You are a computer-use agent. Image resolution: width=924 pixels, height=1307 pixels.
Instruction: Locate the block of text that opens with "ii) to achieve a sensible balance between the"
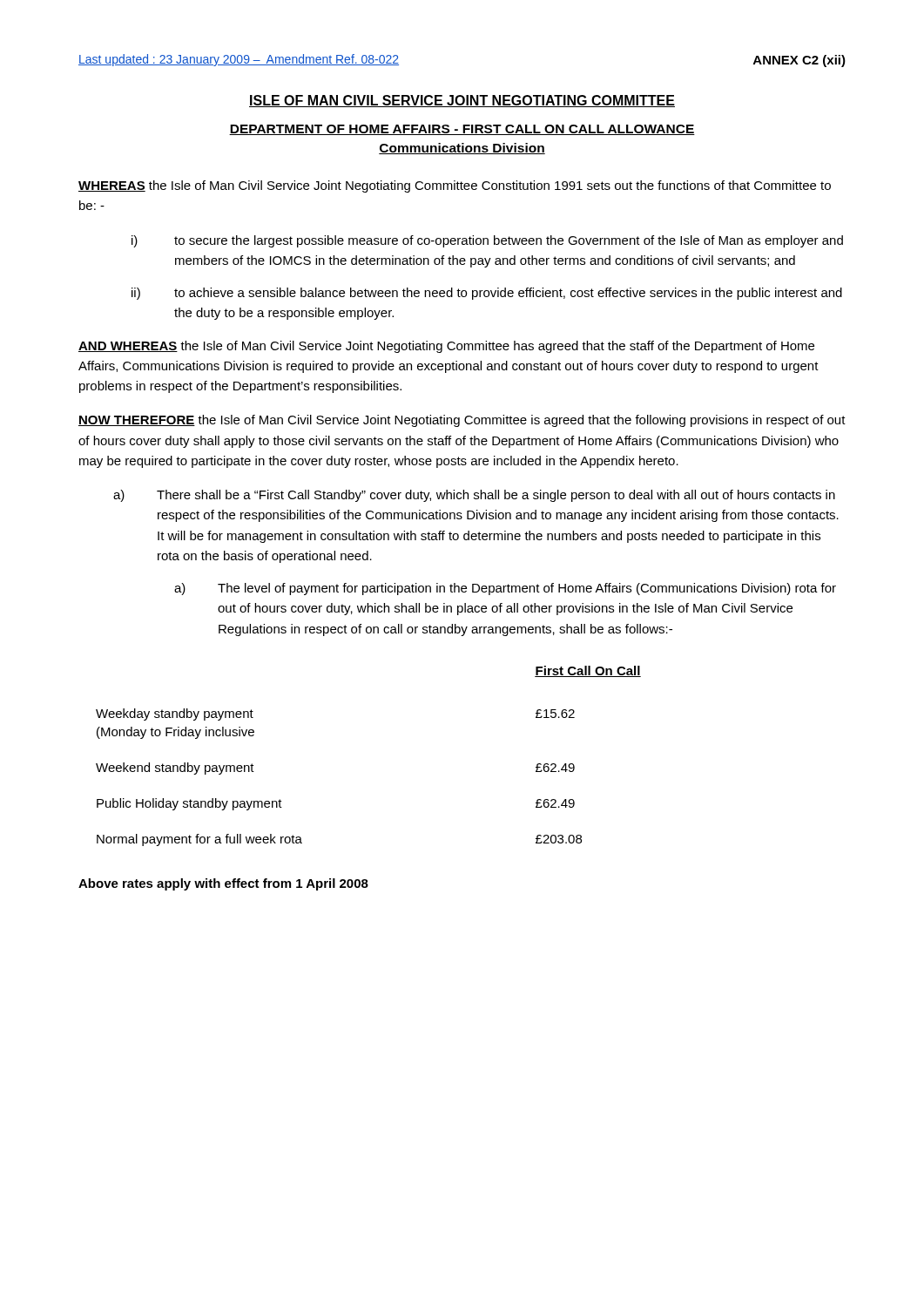pyautogui.click(x=488, y=303)
